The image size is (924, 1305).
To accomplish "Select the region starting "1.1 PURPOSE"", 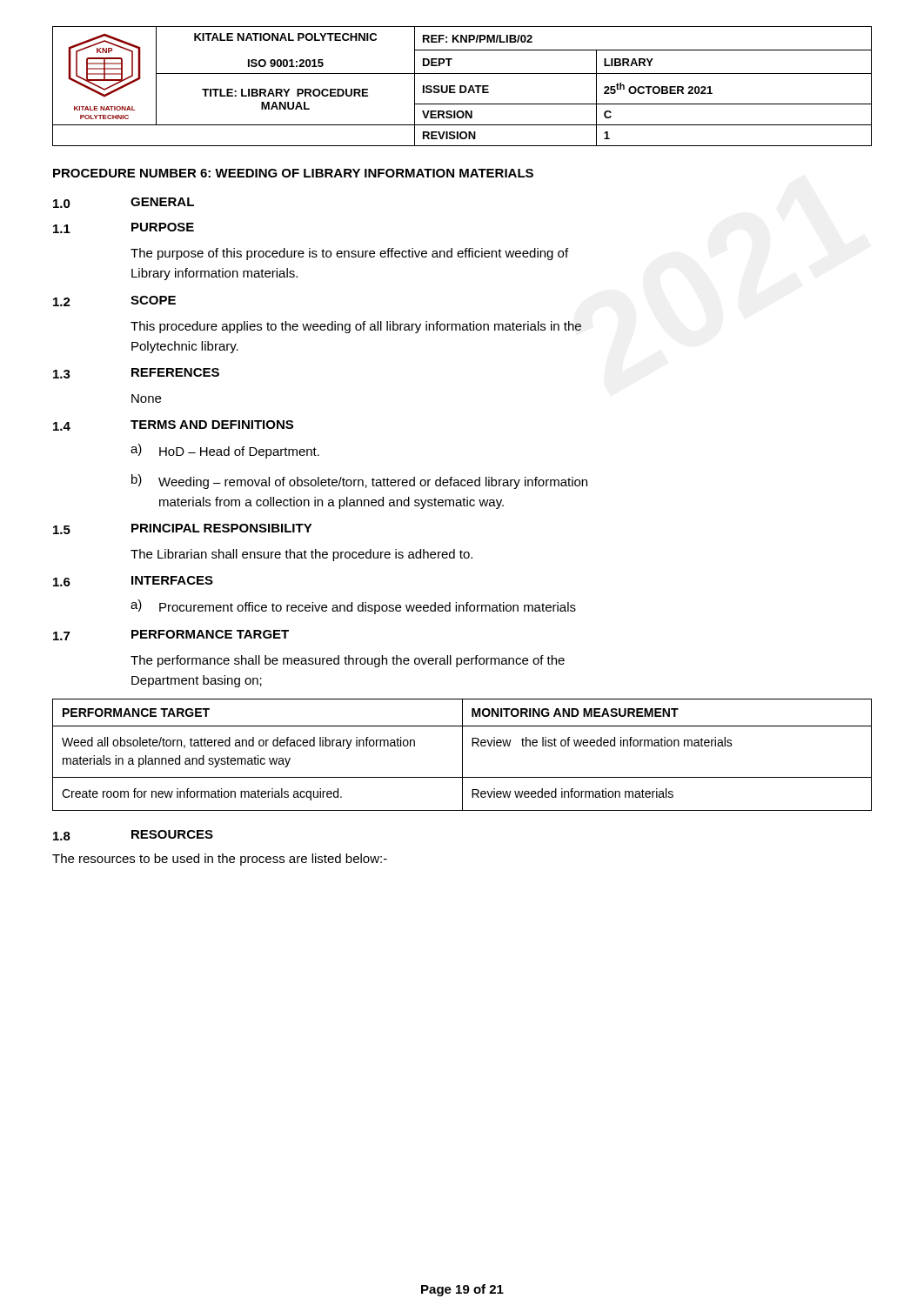I will point(67,228).
